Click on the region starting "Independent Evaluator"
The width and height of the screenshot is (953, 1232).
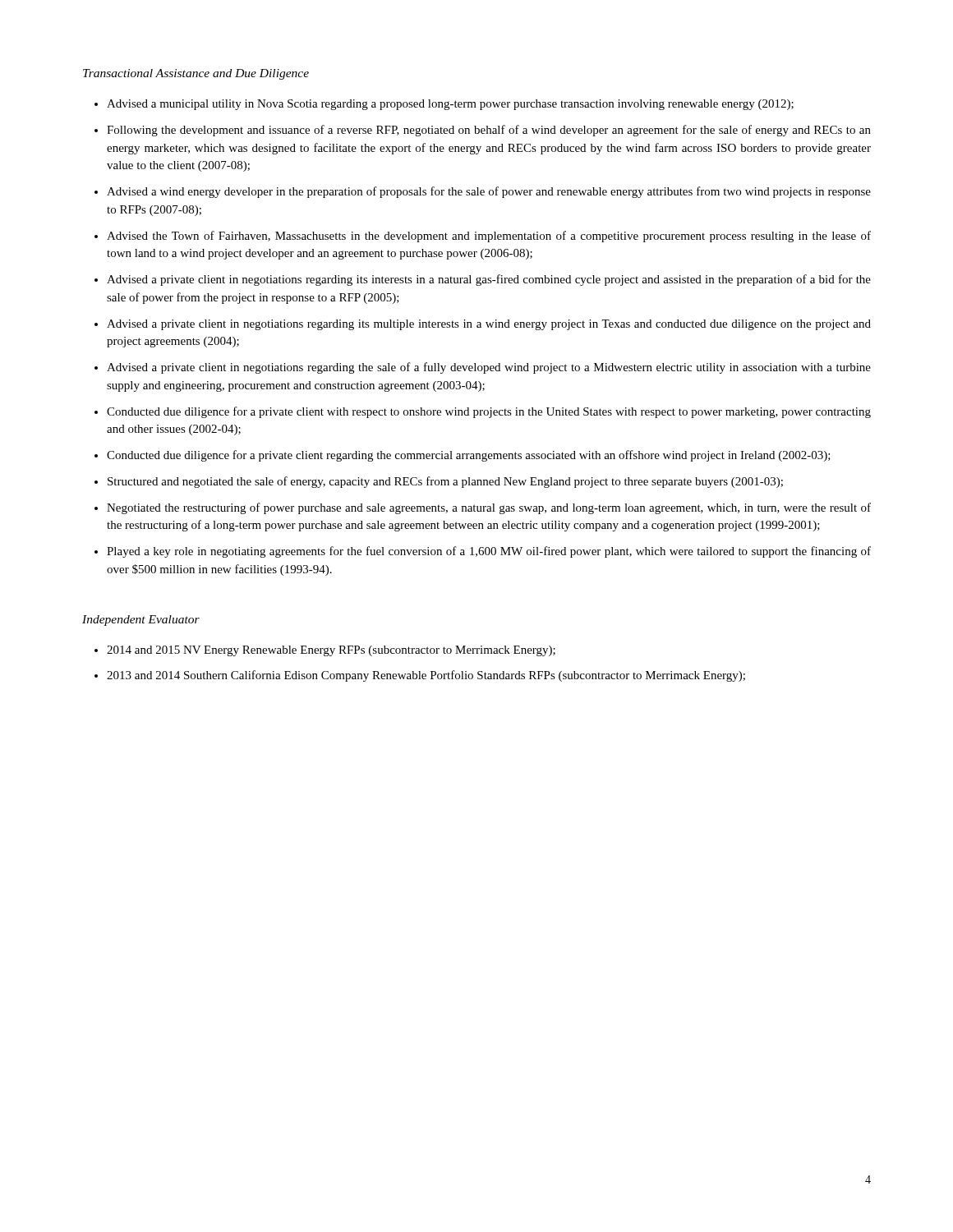pos(141,618)
